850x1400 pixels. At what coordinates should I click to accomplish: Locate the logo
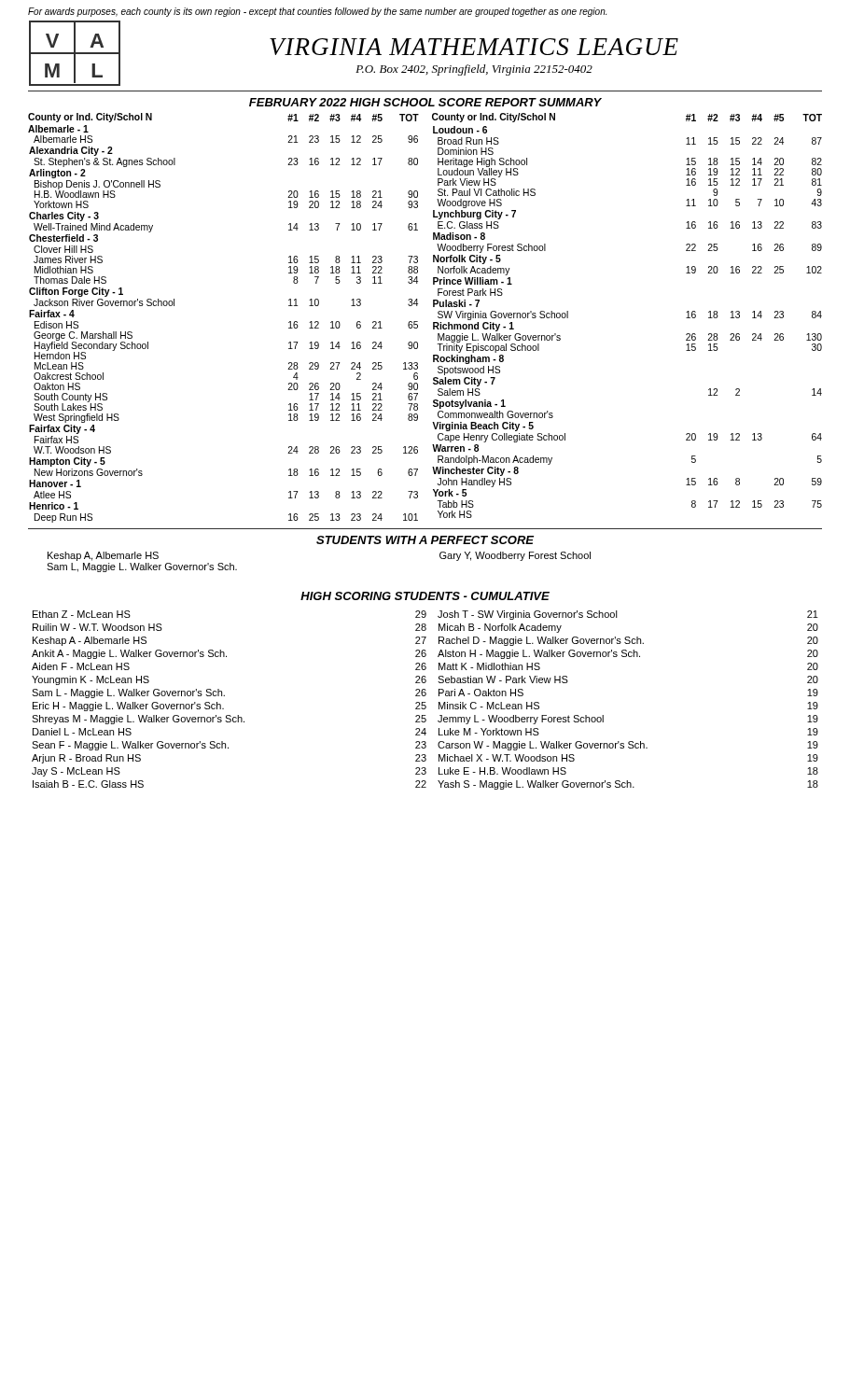click(77, 54)
